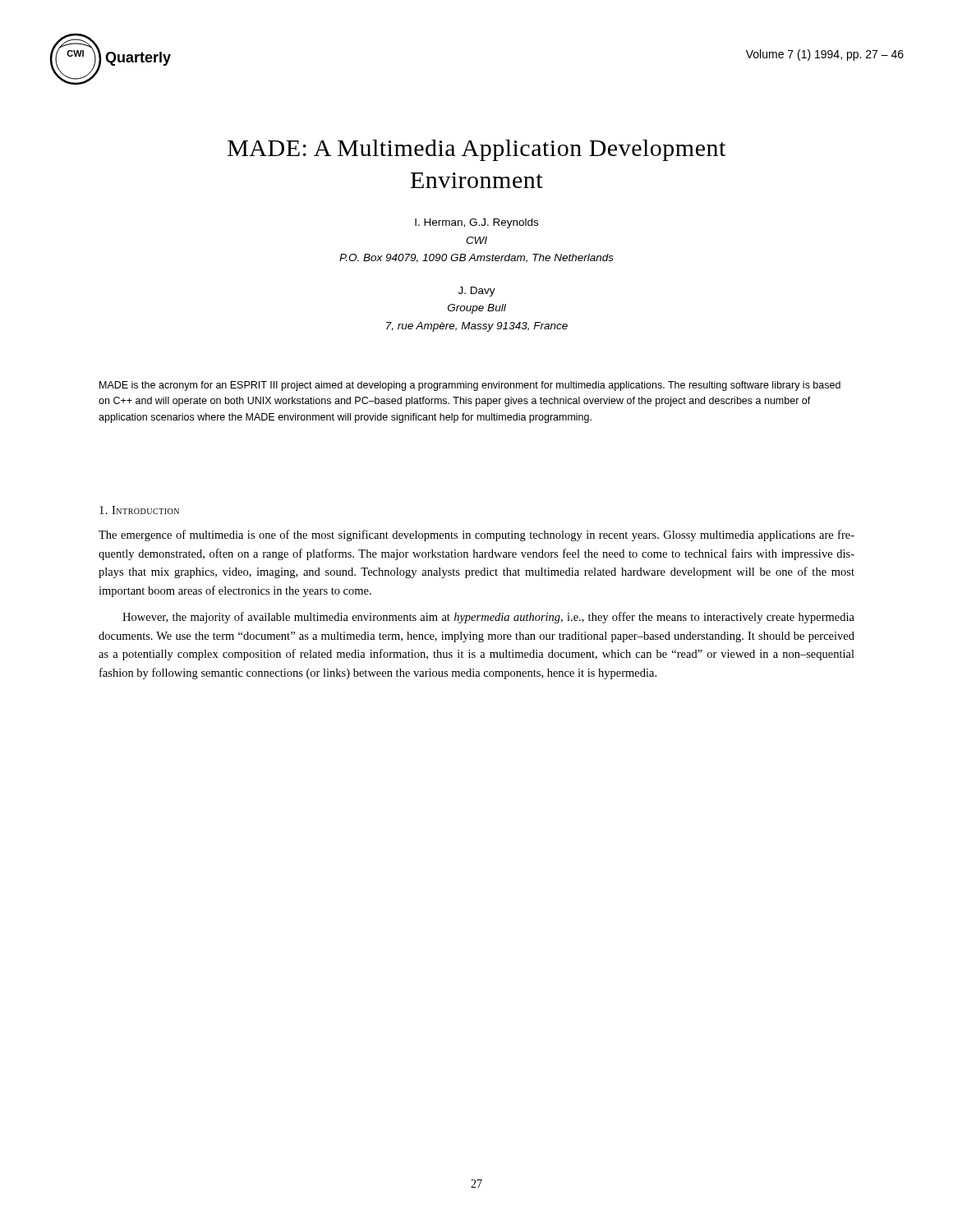
Task: Find the block starting "However, the majority of available"
Action: point(476,645)
